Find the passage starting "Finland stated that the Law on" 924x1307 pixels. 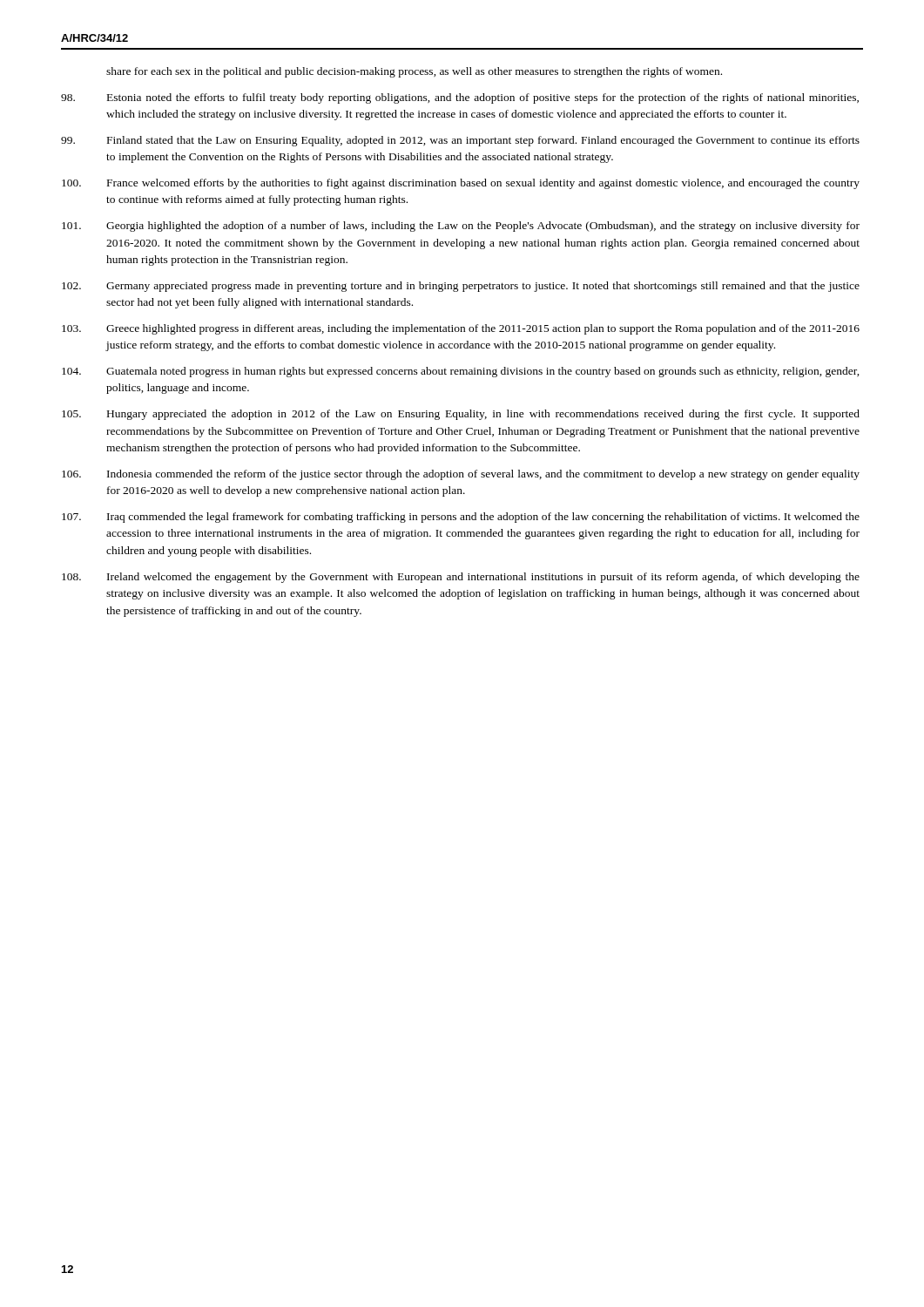460,148
